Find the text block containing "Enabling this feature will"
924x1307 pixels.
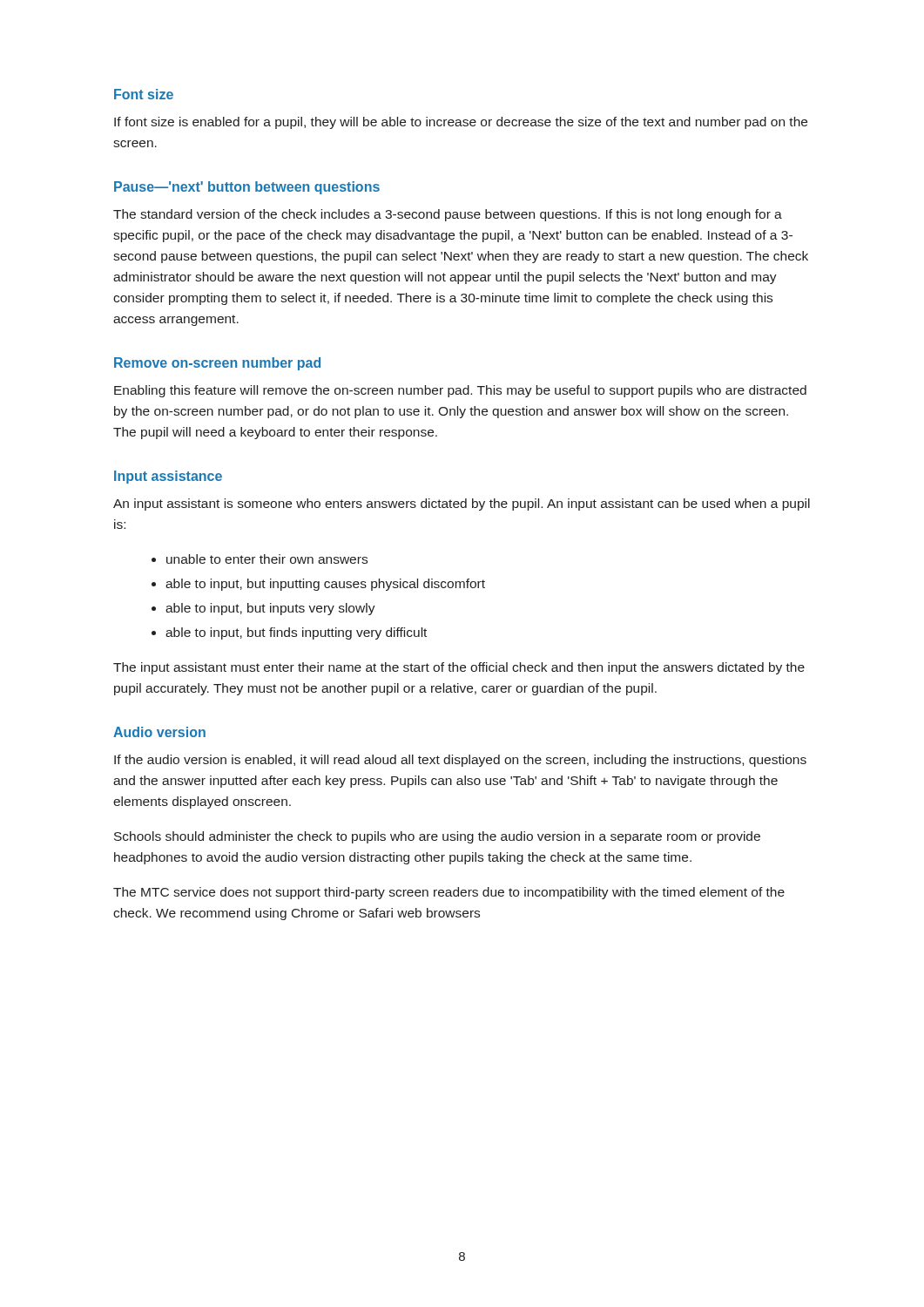click(460, 411)
